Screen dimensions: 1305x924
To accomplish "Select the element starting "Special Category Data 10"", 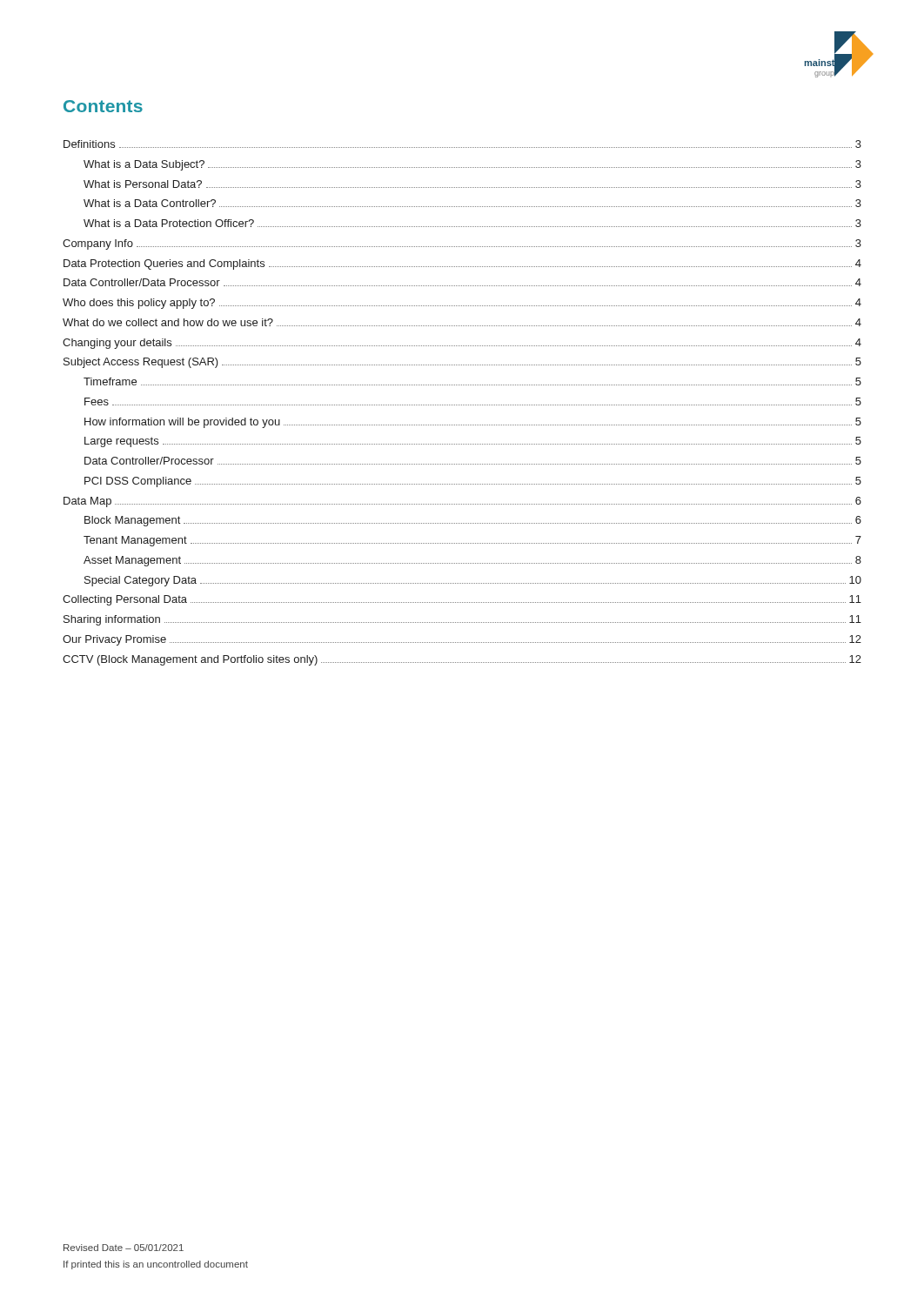I will (x=472, y=580).
